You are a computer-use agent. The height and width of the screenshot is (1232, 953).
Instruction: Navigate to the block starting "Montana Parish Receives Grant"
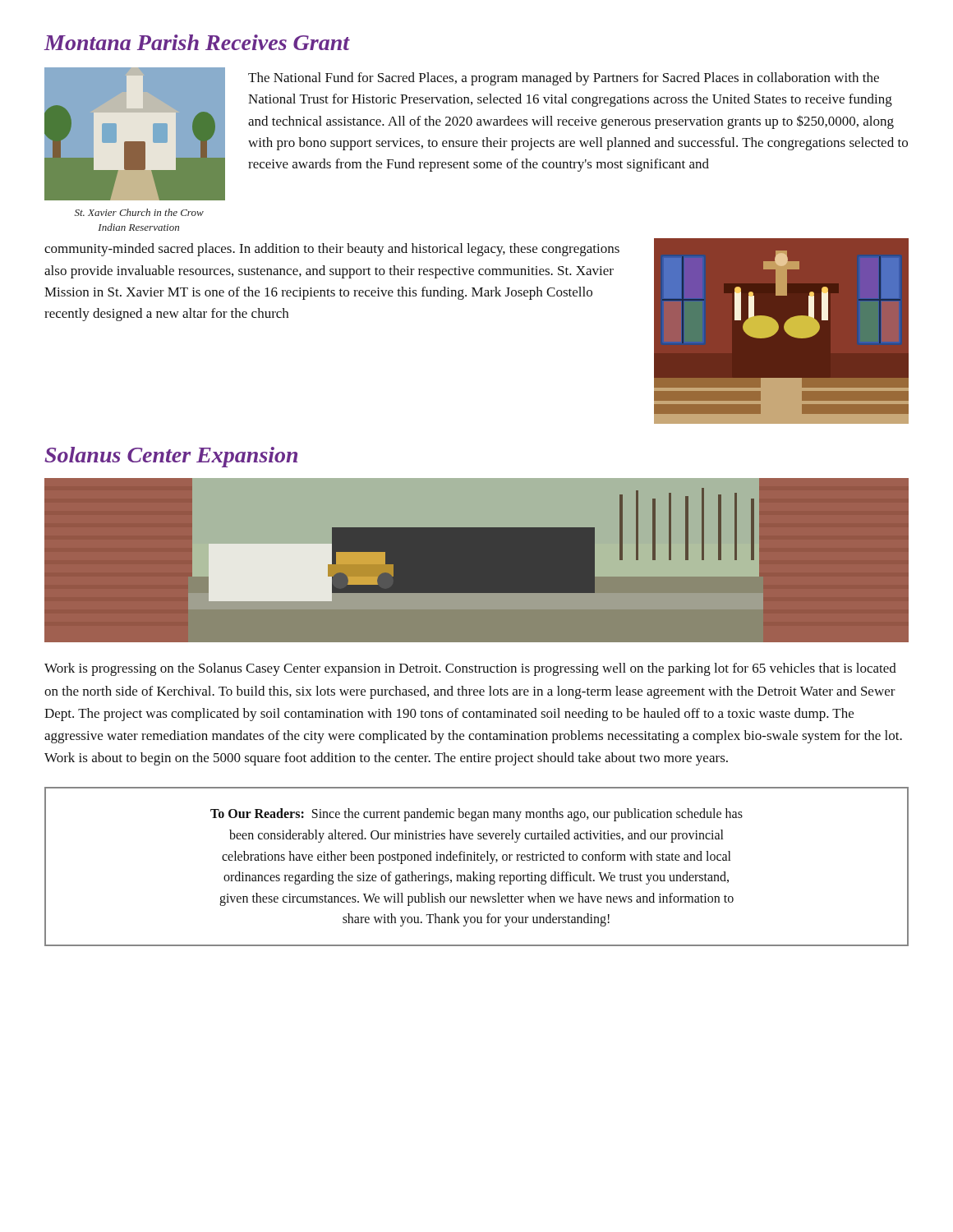197,42
